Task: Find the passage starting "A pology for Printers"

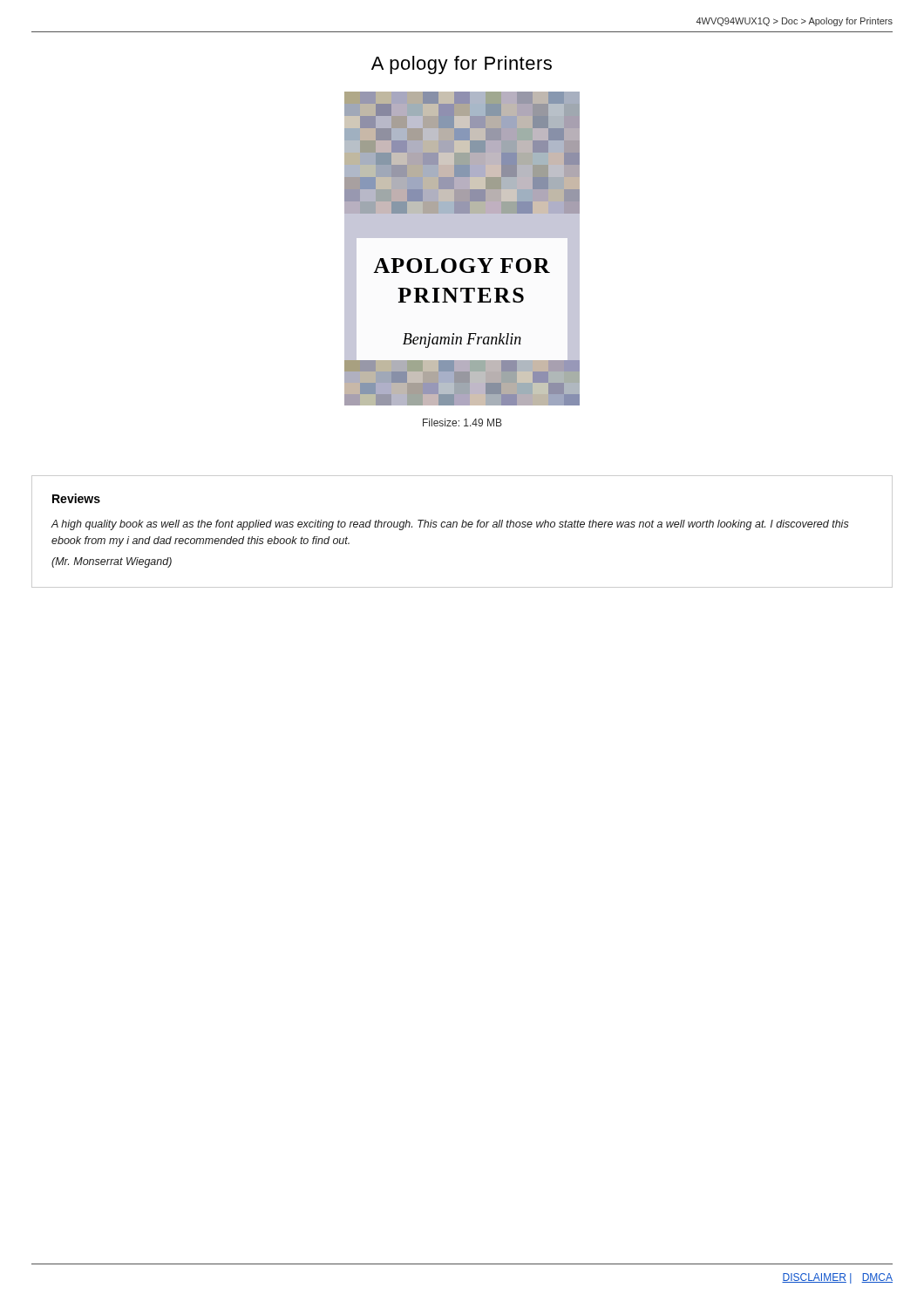Action: 462,63
